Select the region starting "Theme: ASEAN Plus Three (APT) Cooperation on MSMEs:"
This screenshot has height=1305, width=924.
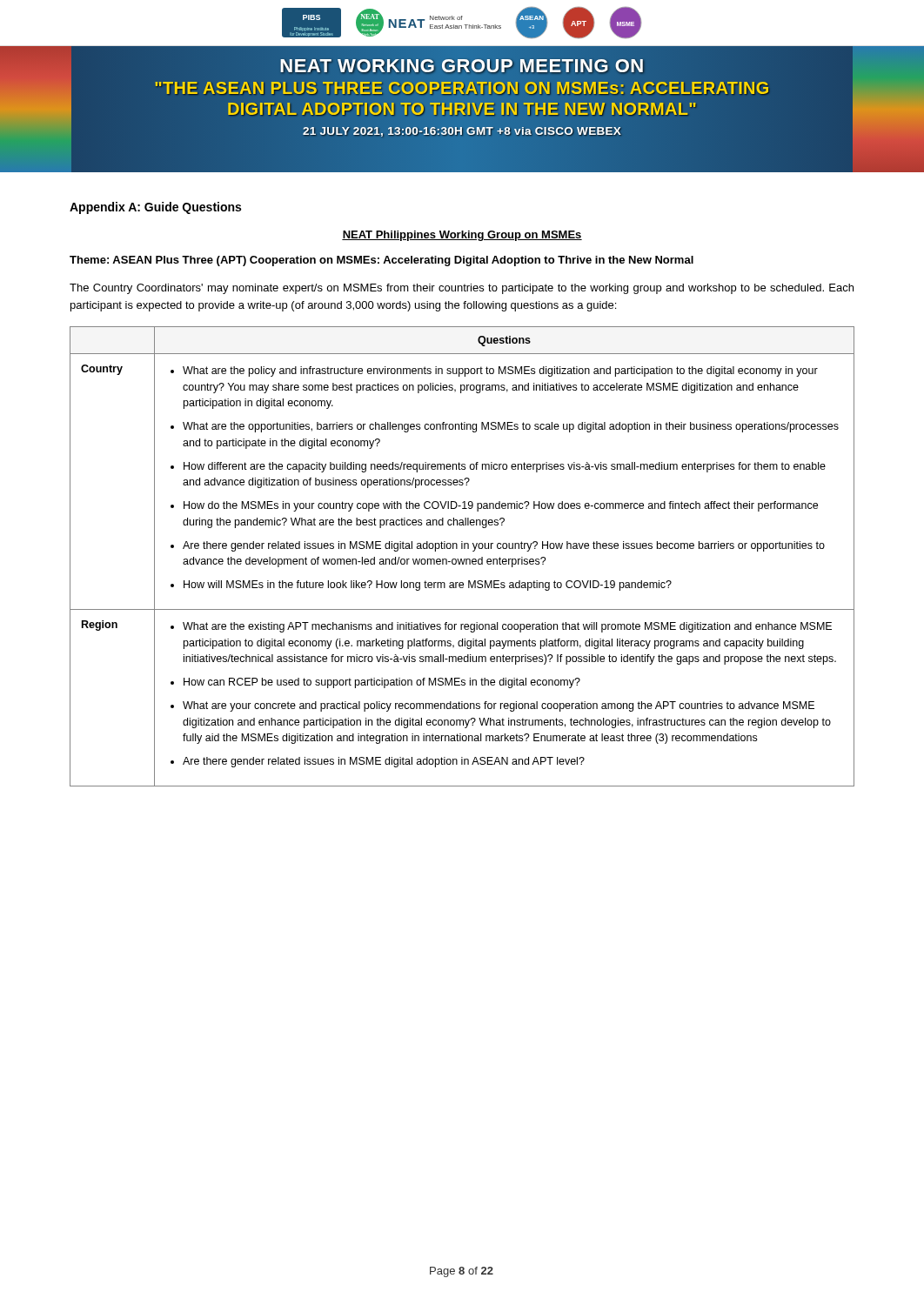tap(382, 260)
